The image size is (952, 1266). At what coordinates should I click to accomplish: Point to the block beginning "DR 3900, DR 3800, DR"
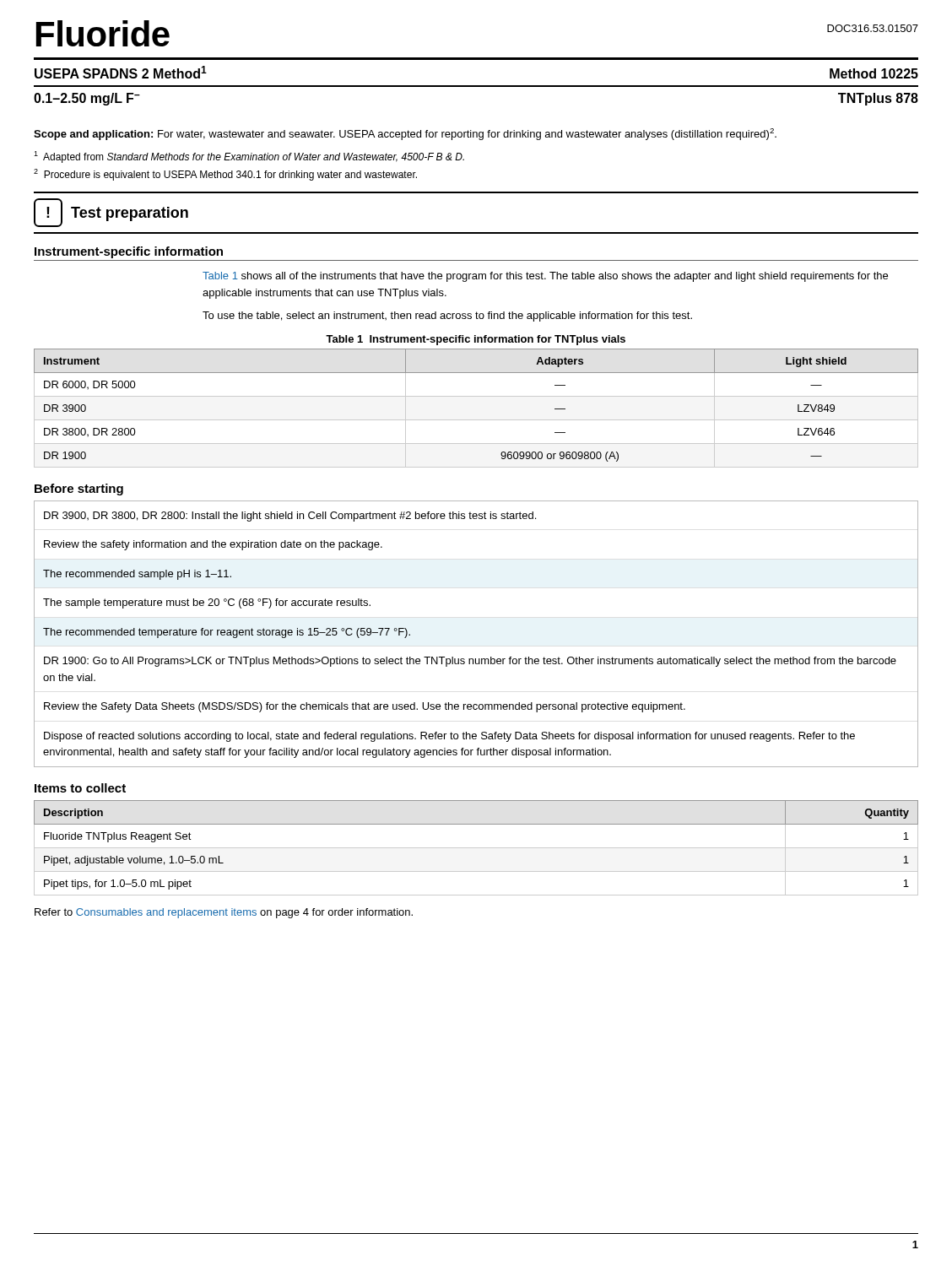pyautogui.click(x=290, y=515)
